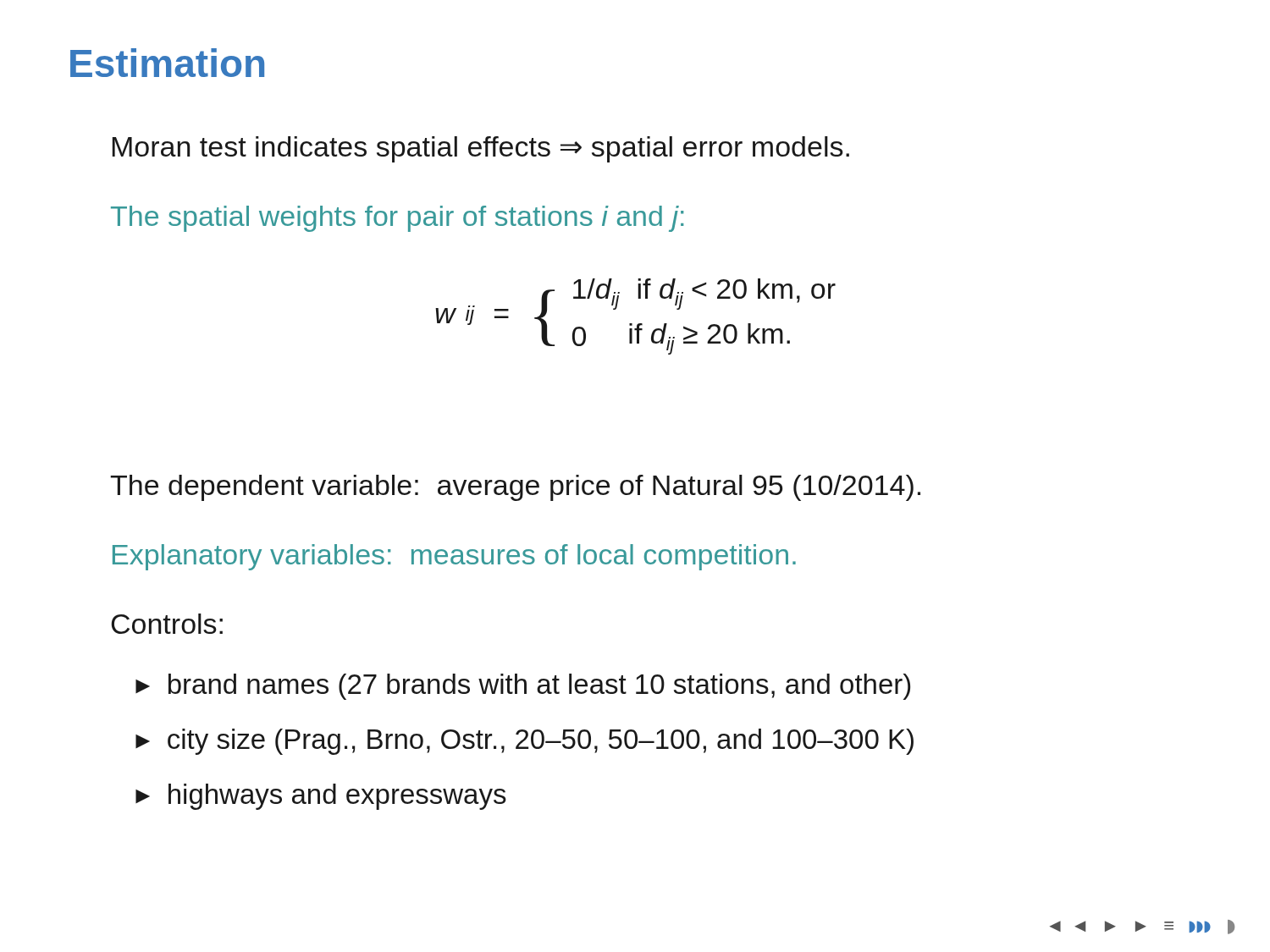Find the passage starting "The dependent variable: average price of Natural 95"
Viewport: 1270px width, 952px height.
pyautogui.click(x=517, y=485)
